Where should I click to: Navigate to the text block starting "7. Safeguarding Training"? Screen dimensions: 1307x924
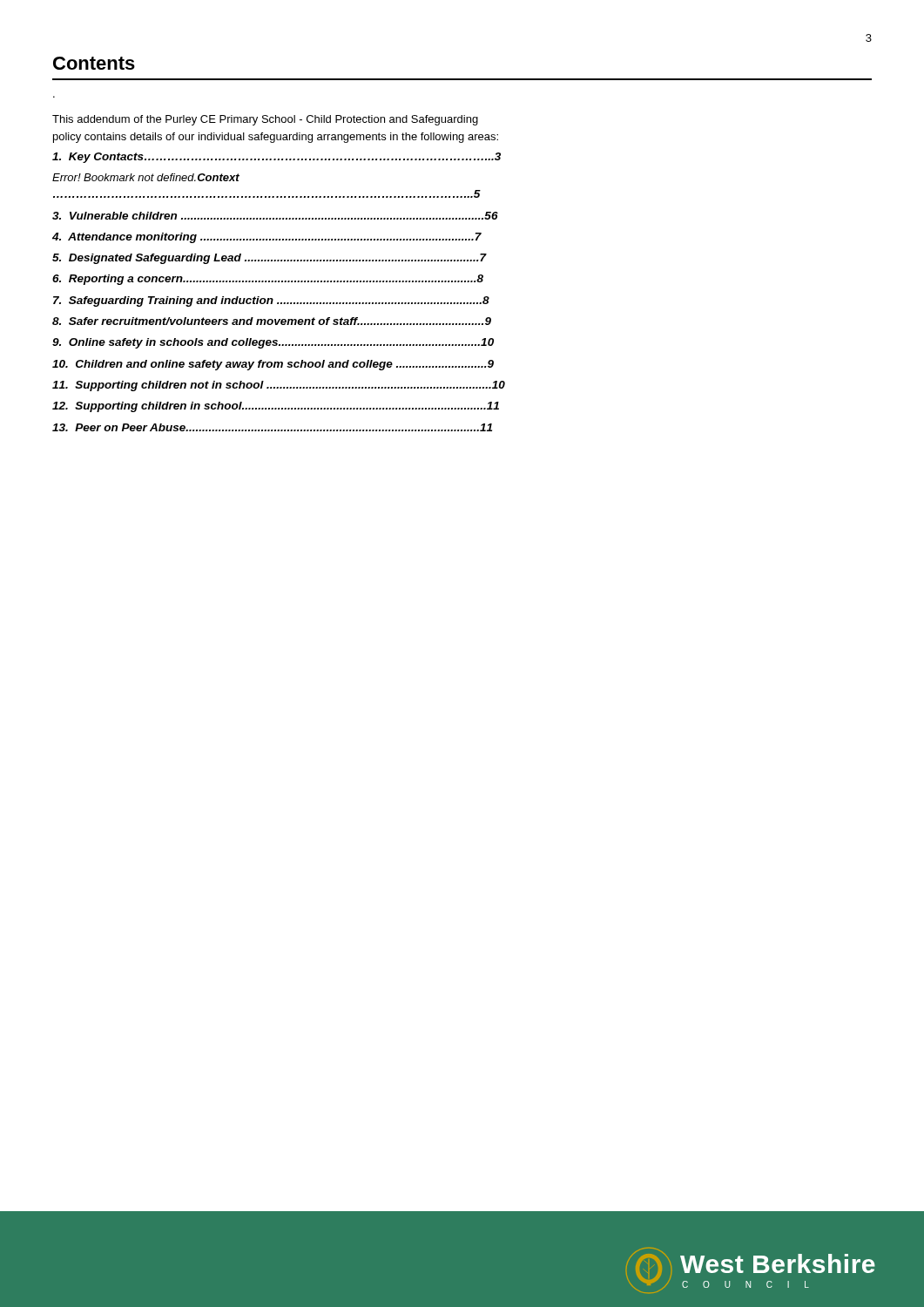click(462, 301)
